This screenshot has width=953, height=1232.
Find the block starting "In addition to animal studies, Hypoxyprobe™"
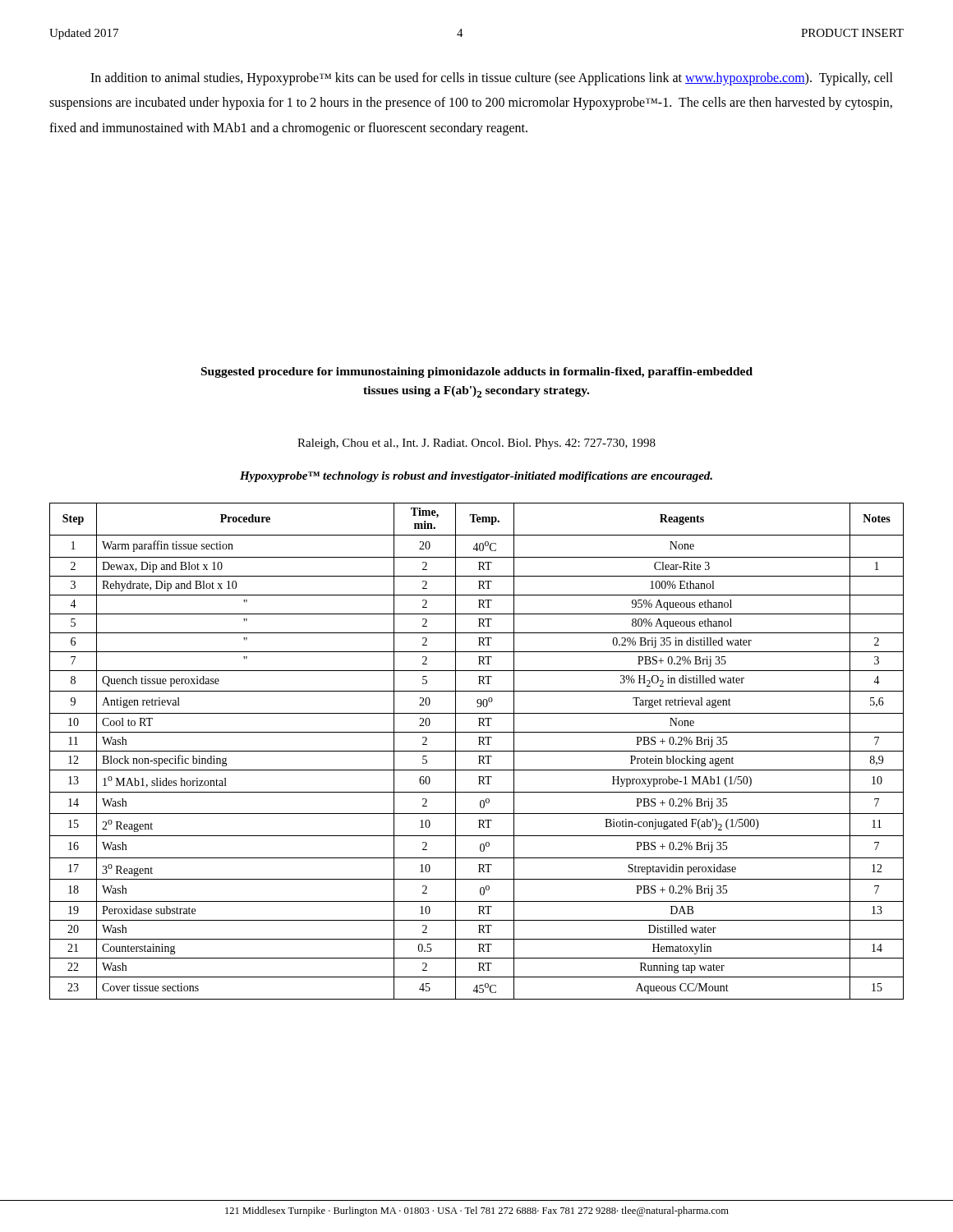(x=476, y=103)
